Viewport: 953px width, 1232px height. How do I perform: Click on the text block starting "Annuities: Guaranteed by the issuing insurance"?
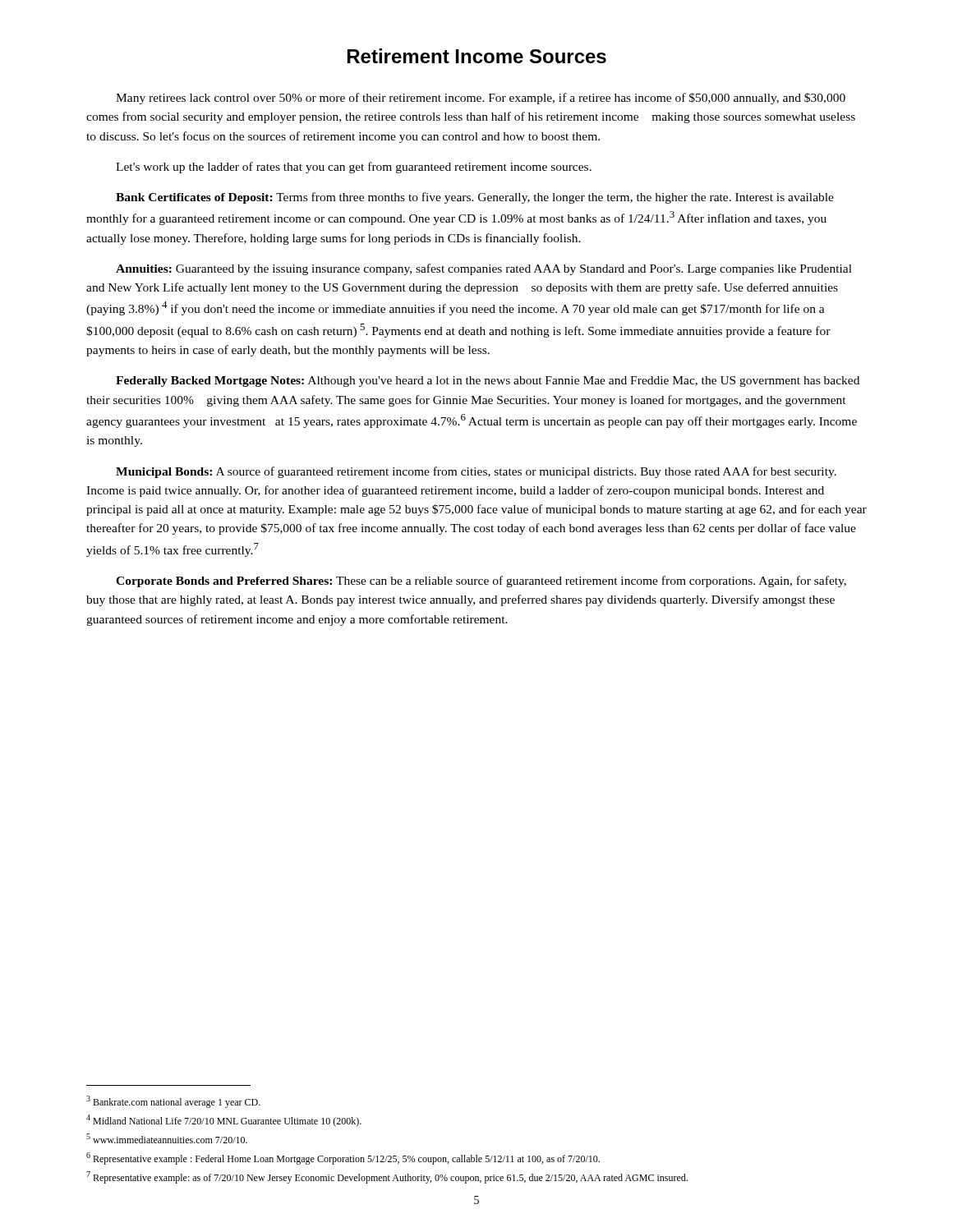[x=476, y=309]
